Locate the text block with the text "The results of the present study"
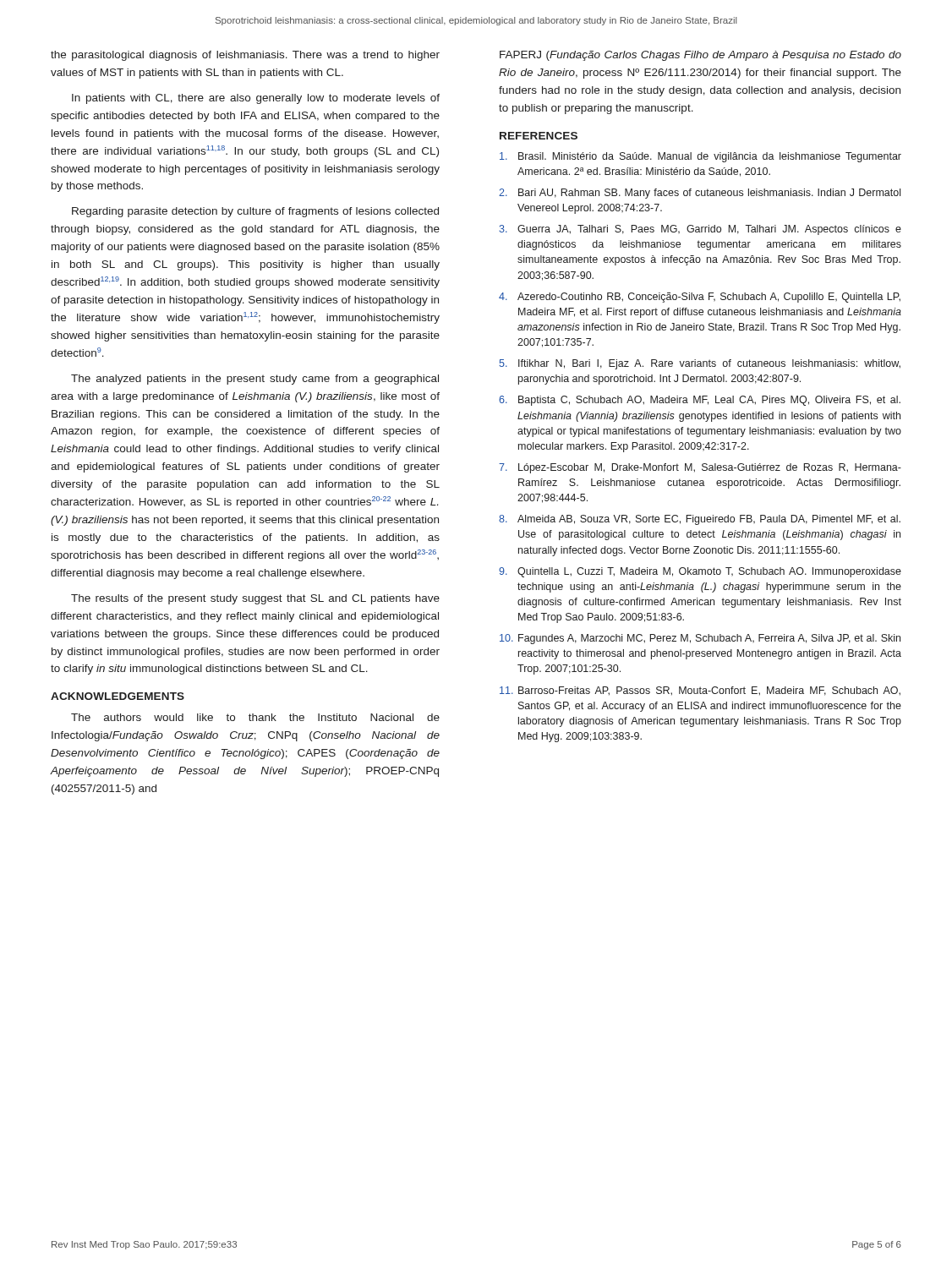 pyautogui.click(x=245, y=634)
